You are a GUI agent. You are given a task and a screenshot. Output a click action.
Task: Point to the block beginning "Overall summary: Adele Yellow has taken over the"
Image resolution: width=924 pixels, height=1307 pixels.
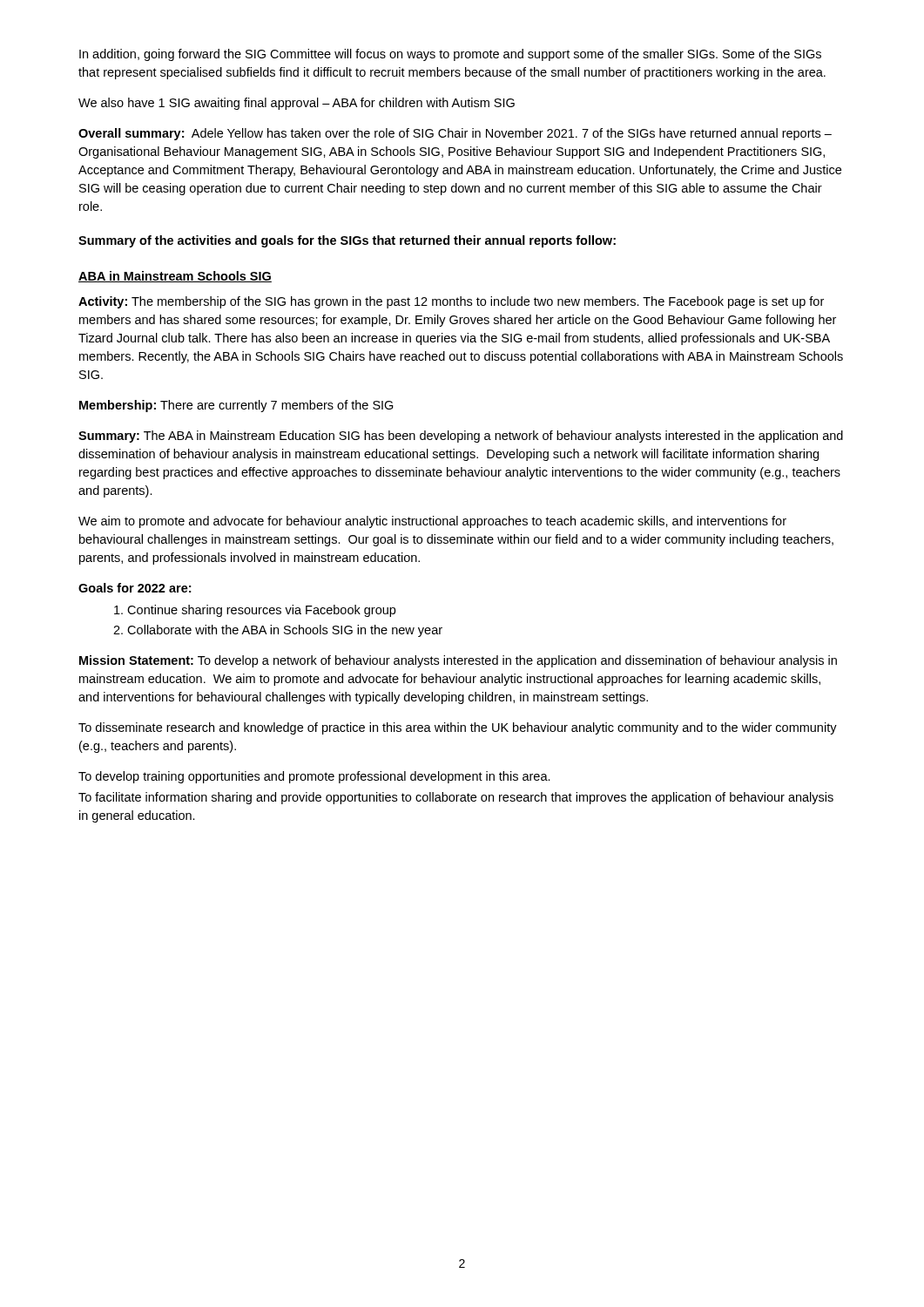click(x=460, y=170)
